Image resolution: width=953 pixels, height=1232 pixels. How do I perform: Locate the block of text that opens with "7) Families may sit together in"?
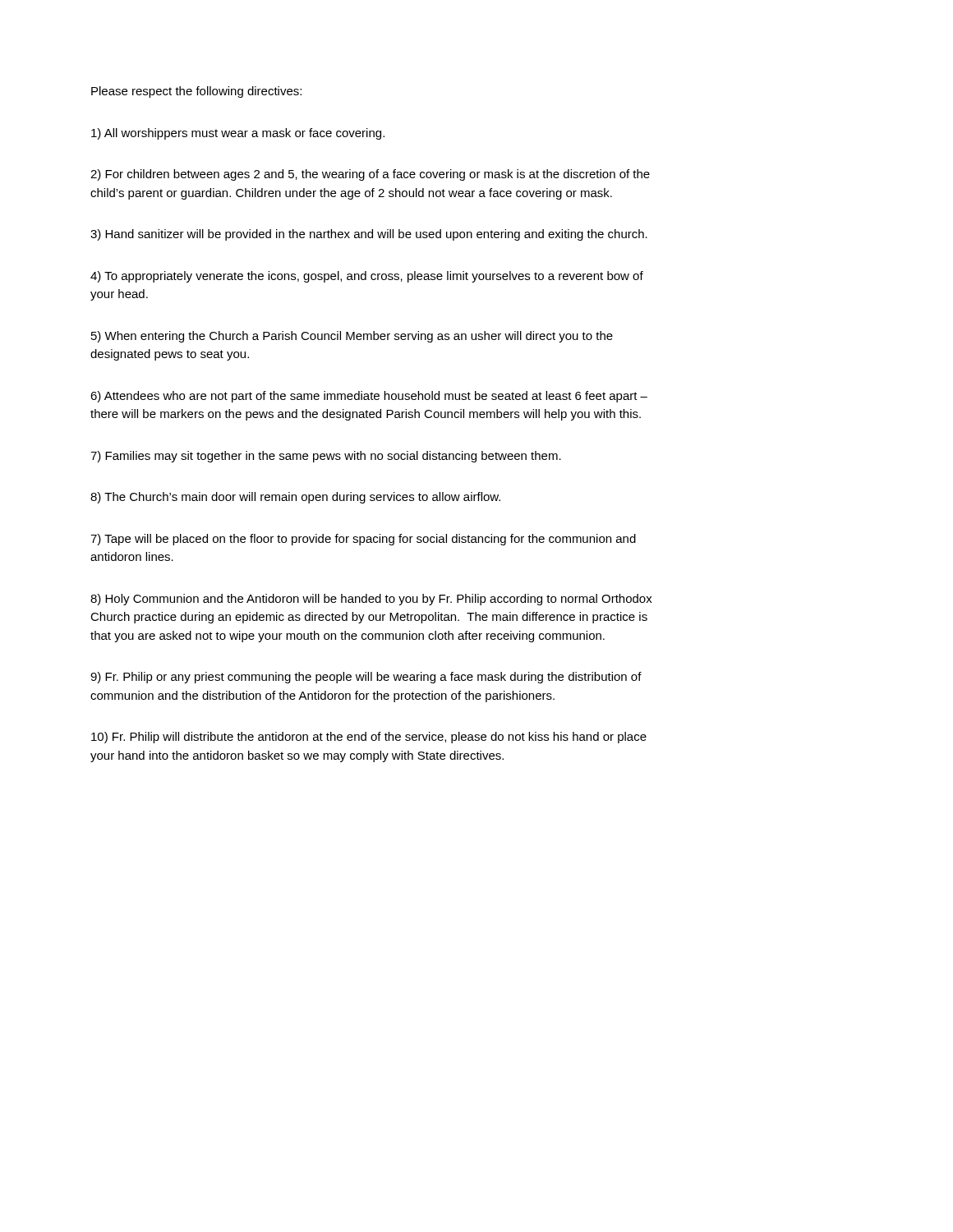point(326,455)
